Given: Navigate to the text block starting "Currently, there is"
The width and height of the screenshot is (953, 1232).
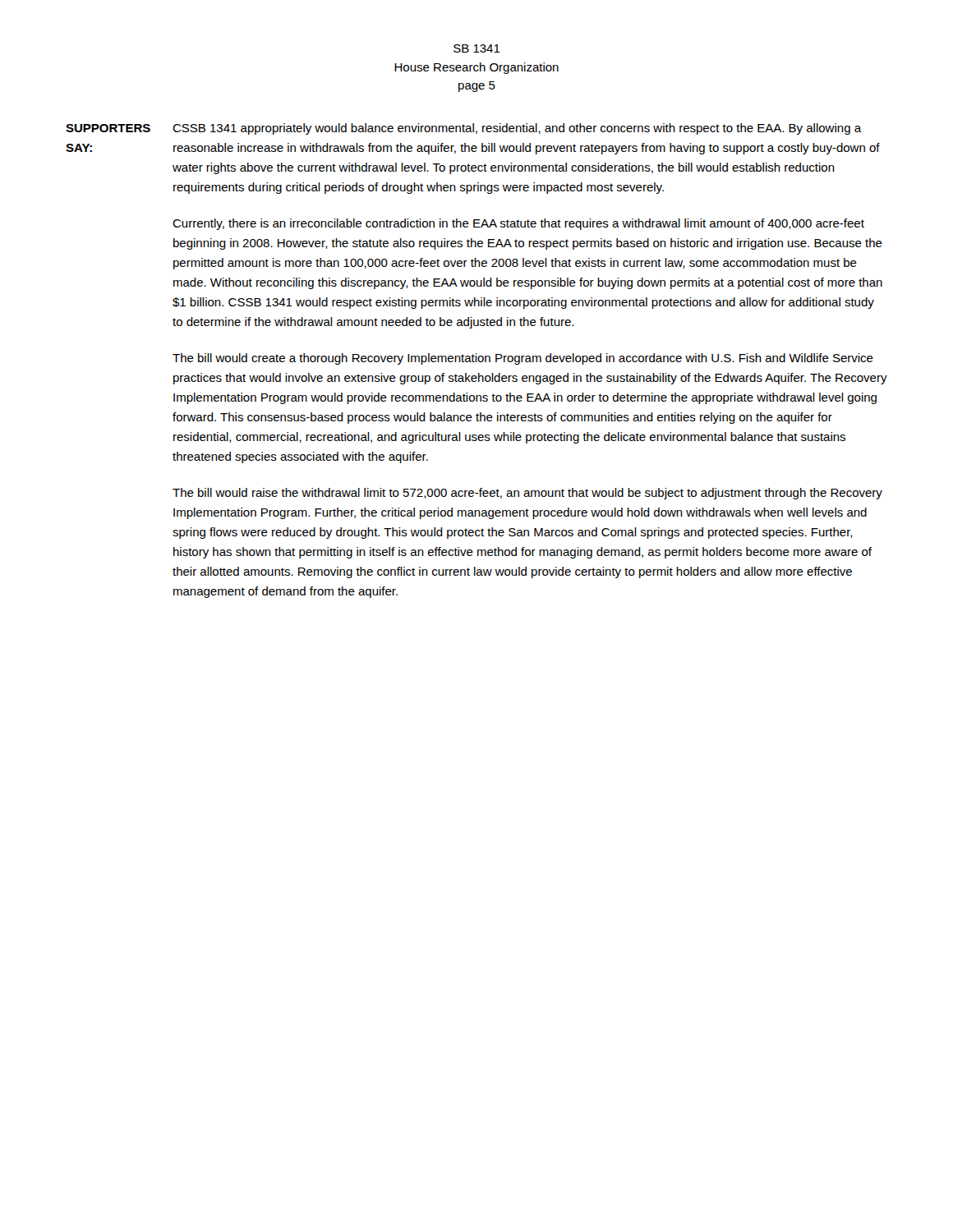Looking at the screenshot, I should (x=528, y=272).
